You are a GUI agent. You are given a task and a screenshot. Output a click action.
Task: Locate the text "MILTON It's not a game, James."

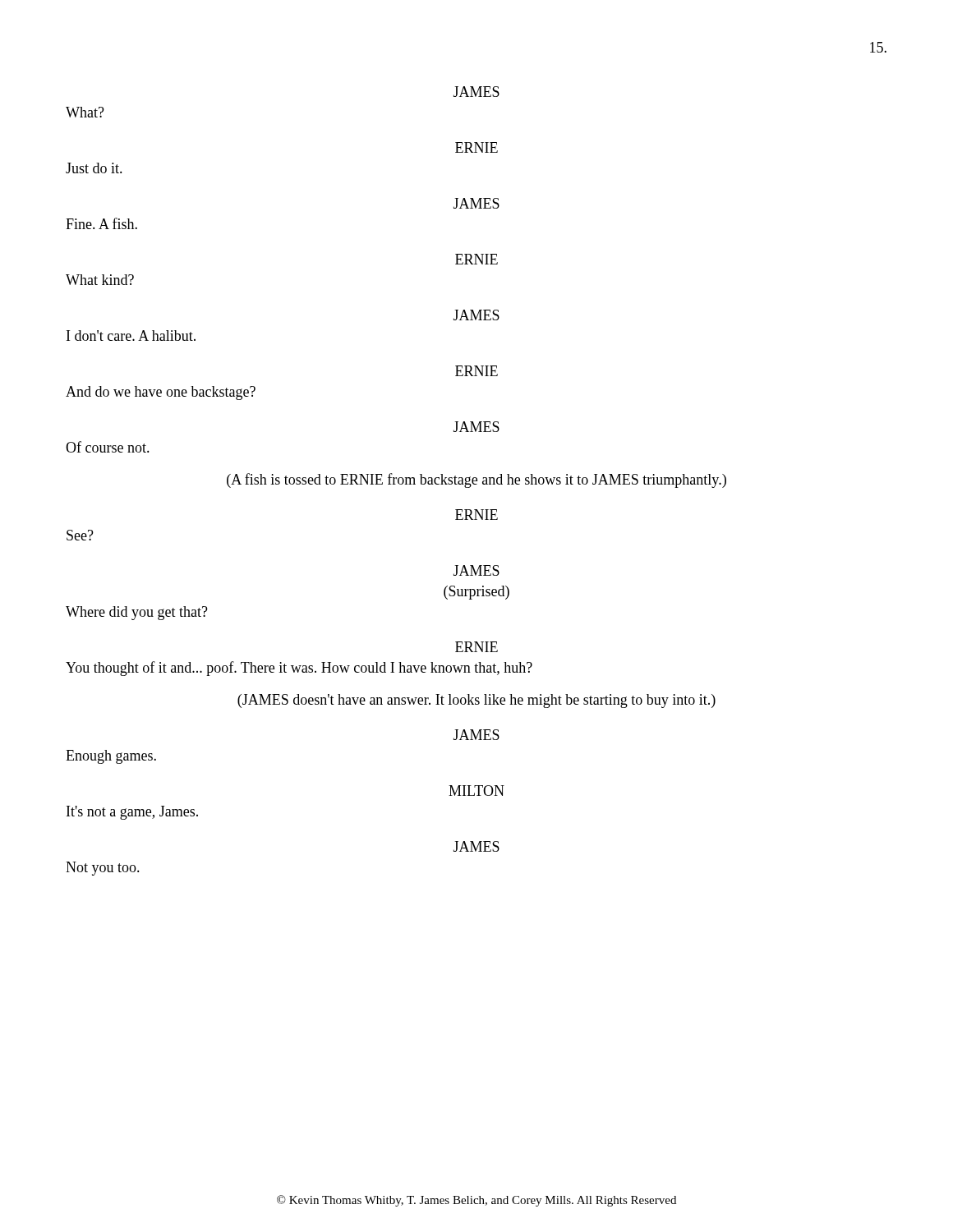[x=476, y=802]
